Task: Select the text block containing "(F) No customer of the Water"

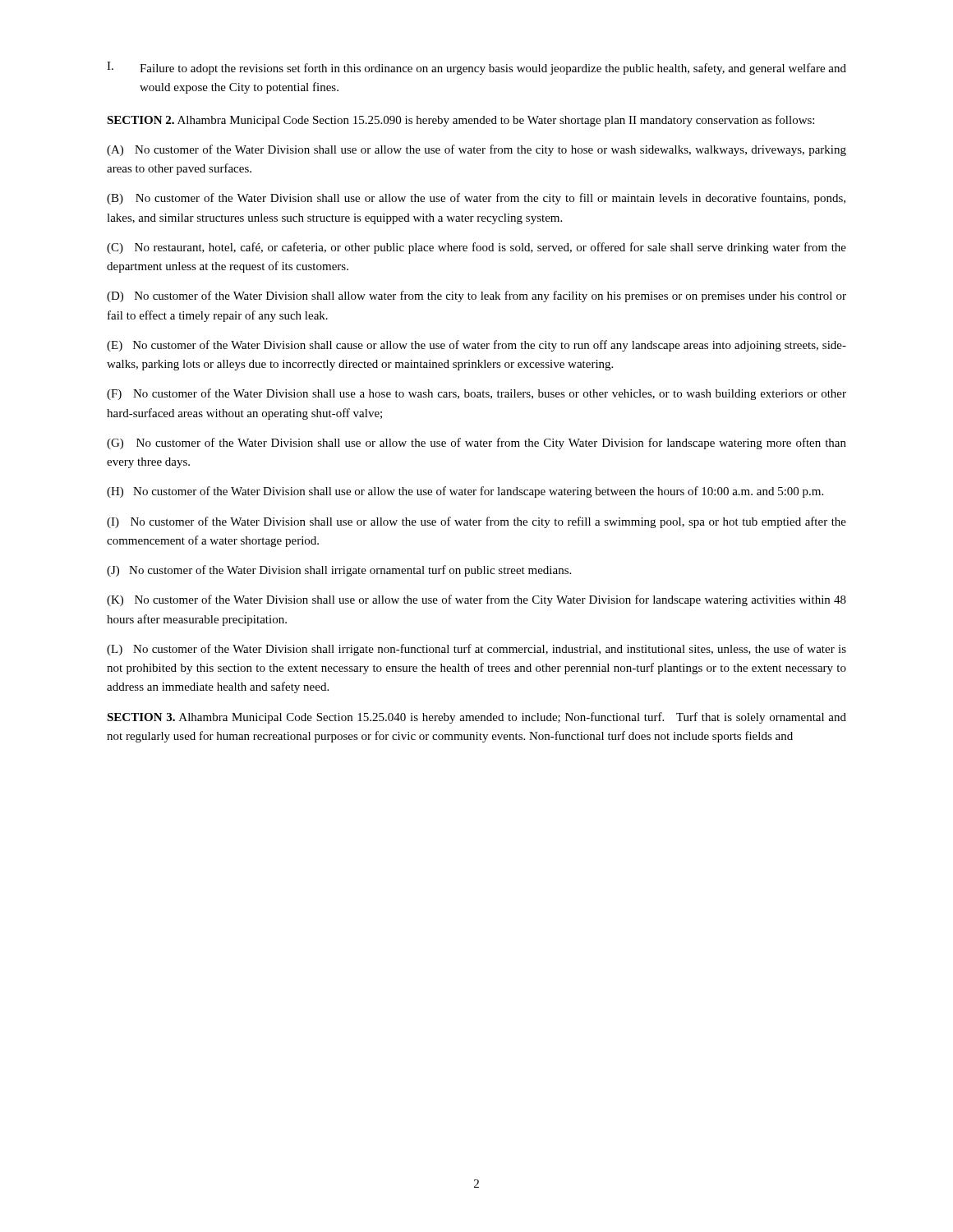Action: (476, 403)
